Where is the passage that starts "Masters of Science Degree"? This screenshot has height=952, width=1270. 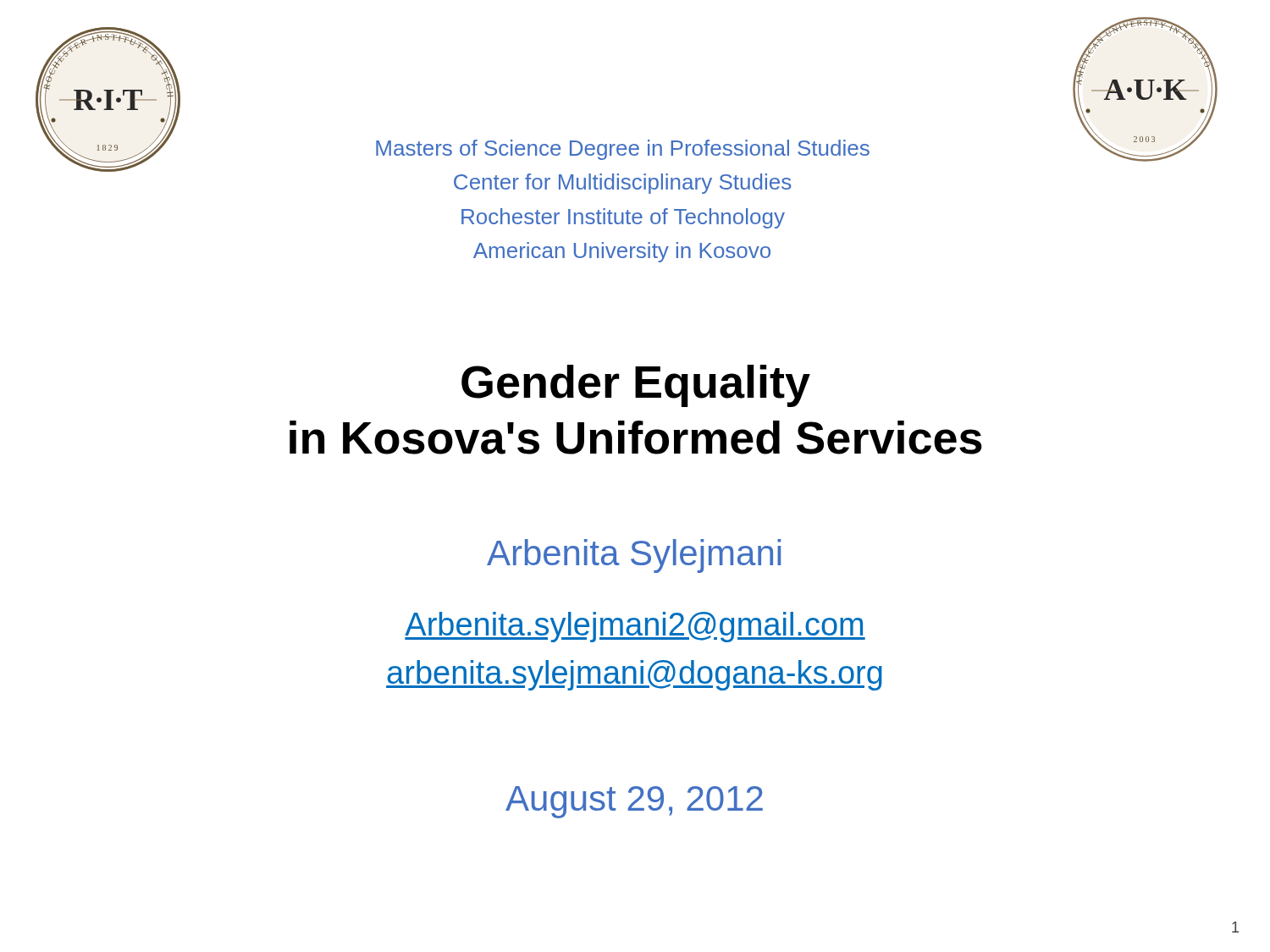pyautogui.click(x=622, y=199)
